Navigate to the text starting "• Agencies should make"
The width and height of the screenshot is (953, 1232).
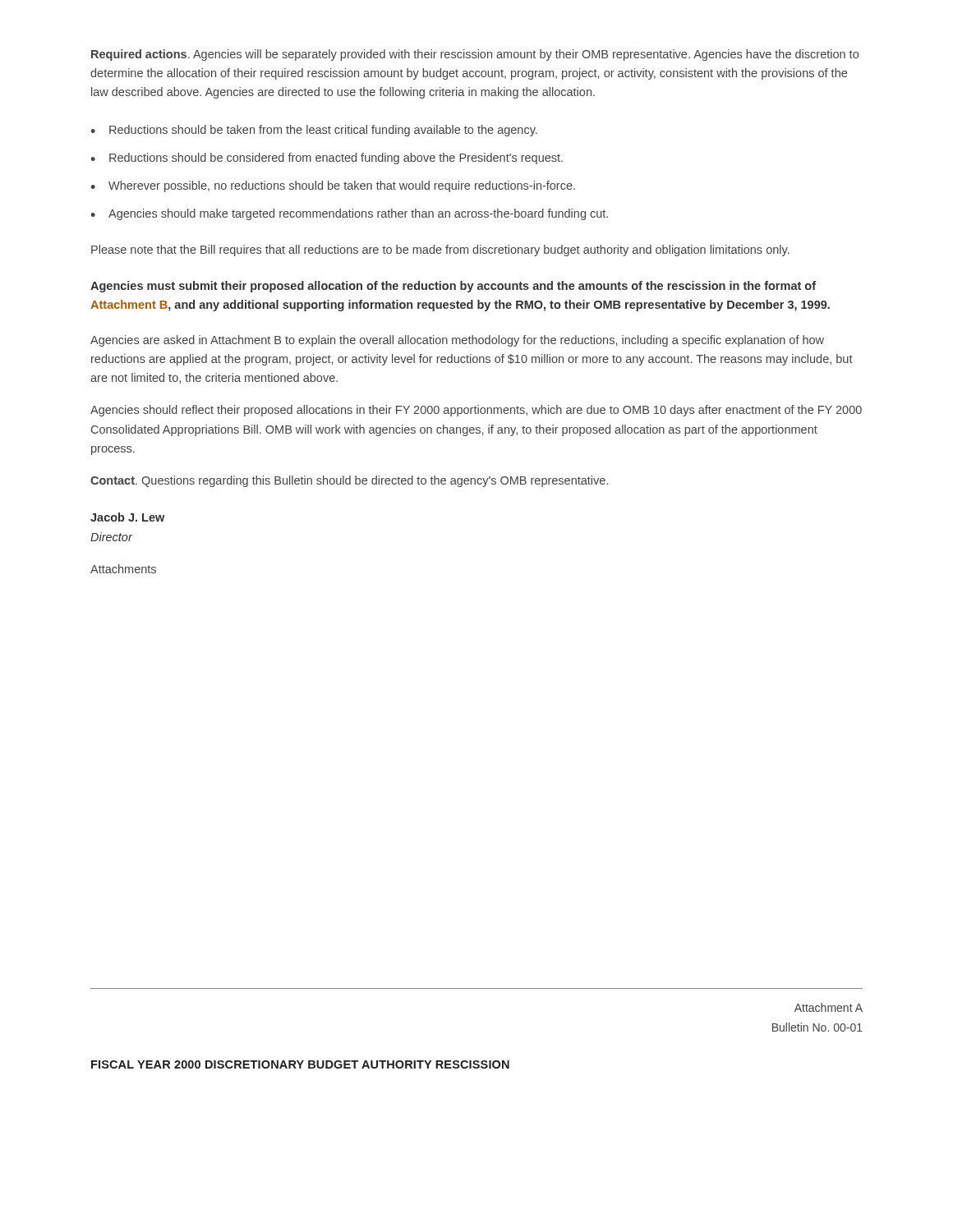click(x=350, y=215)
